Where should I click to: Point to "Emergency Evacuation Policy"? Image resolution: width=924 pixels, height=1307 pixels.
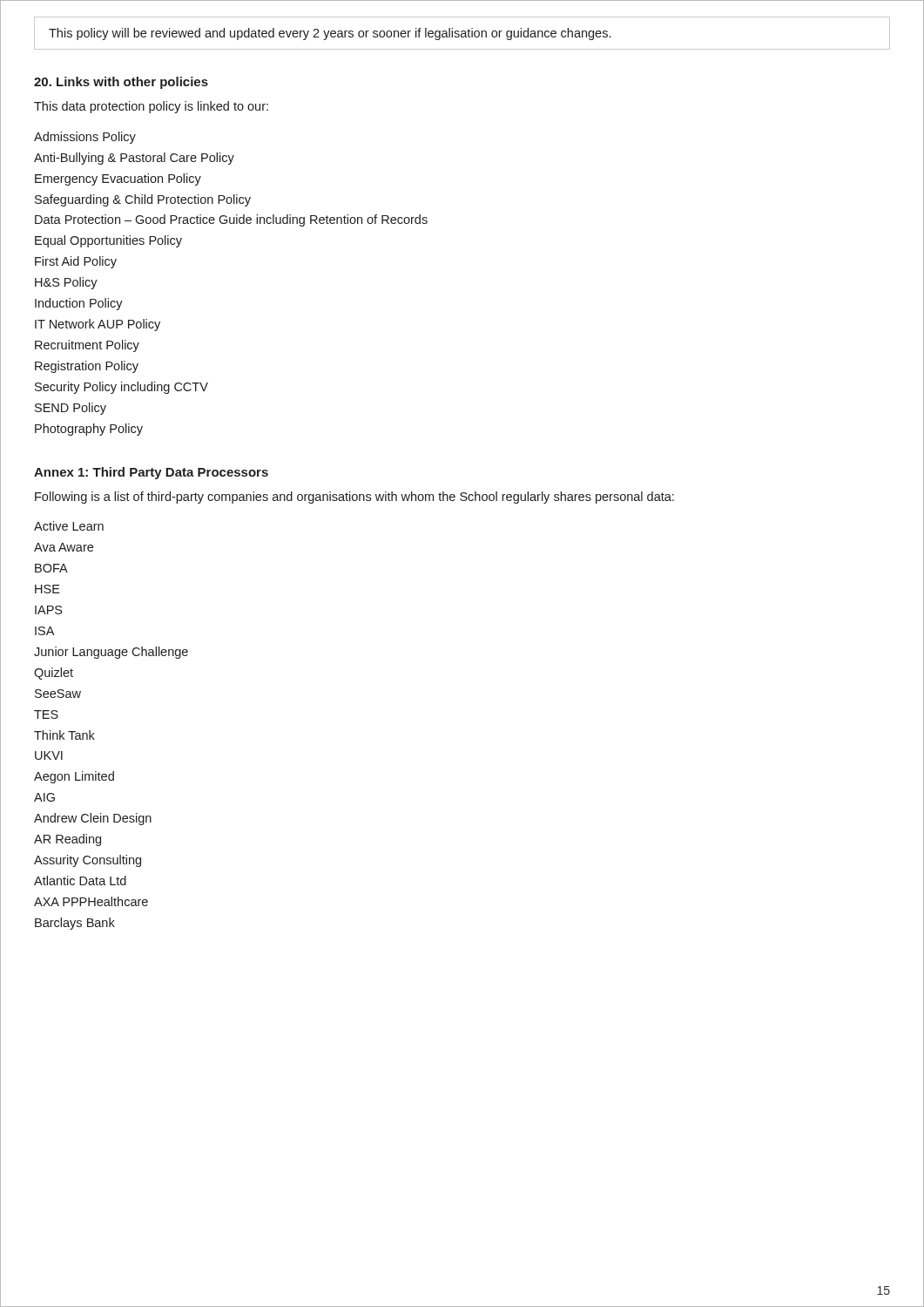[118, 178]
